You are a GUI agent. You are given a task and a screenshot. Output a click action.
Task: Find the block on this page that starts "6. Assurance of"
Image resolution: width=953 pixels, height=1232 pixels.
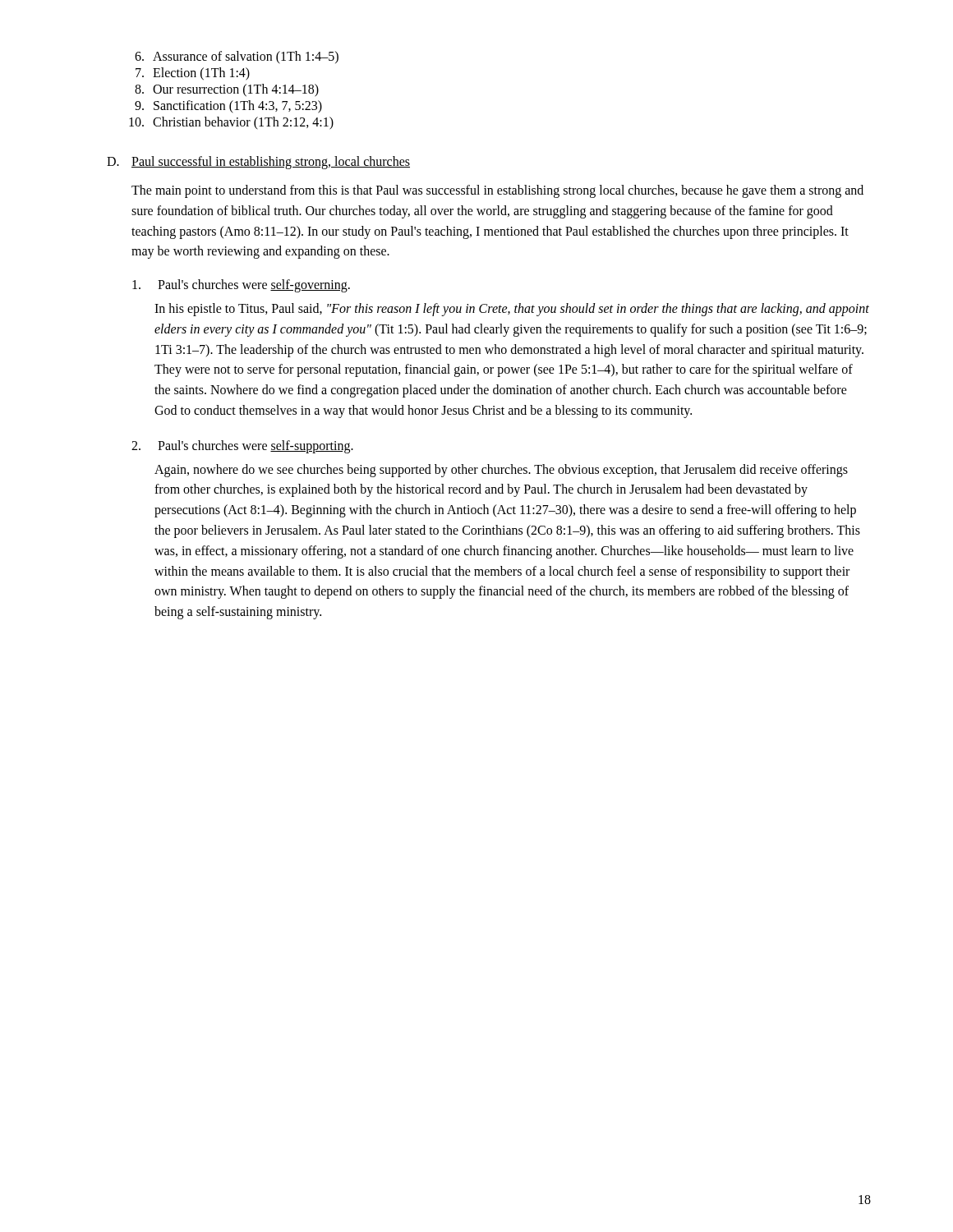point(223,57)
